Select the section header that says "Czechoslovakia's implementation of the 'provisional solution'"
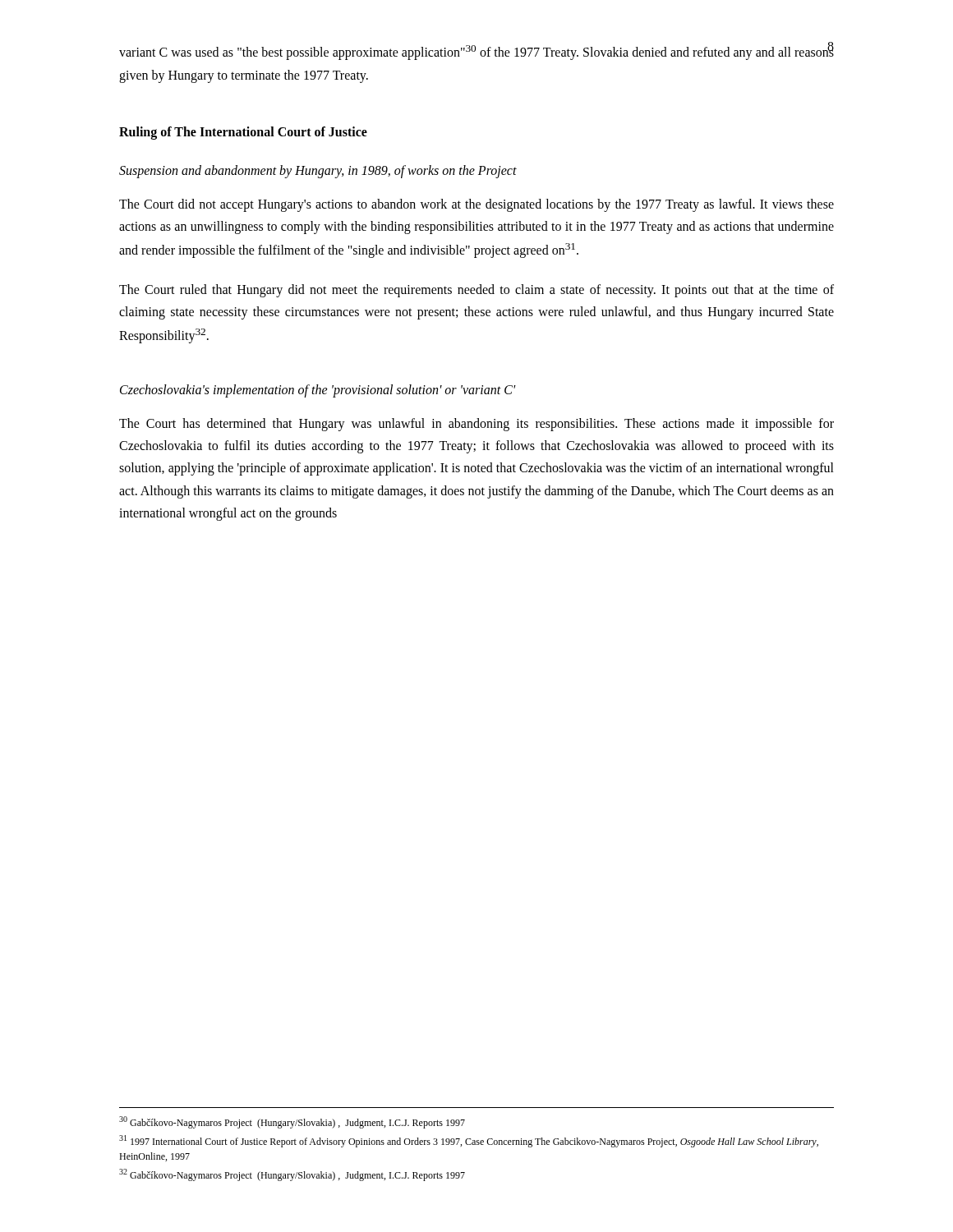 [476, 390]
